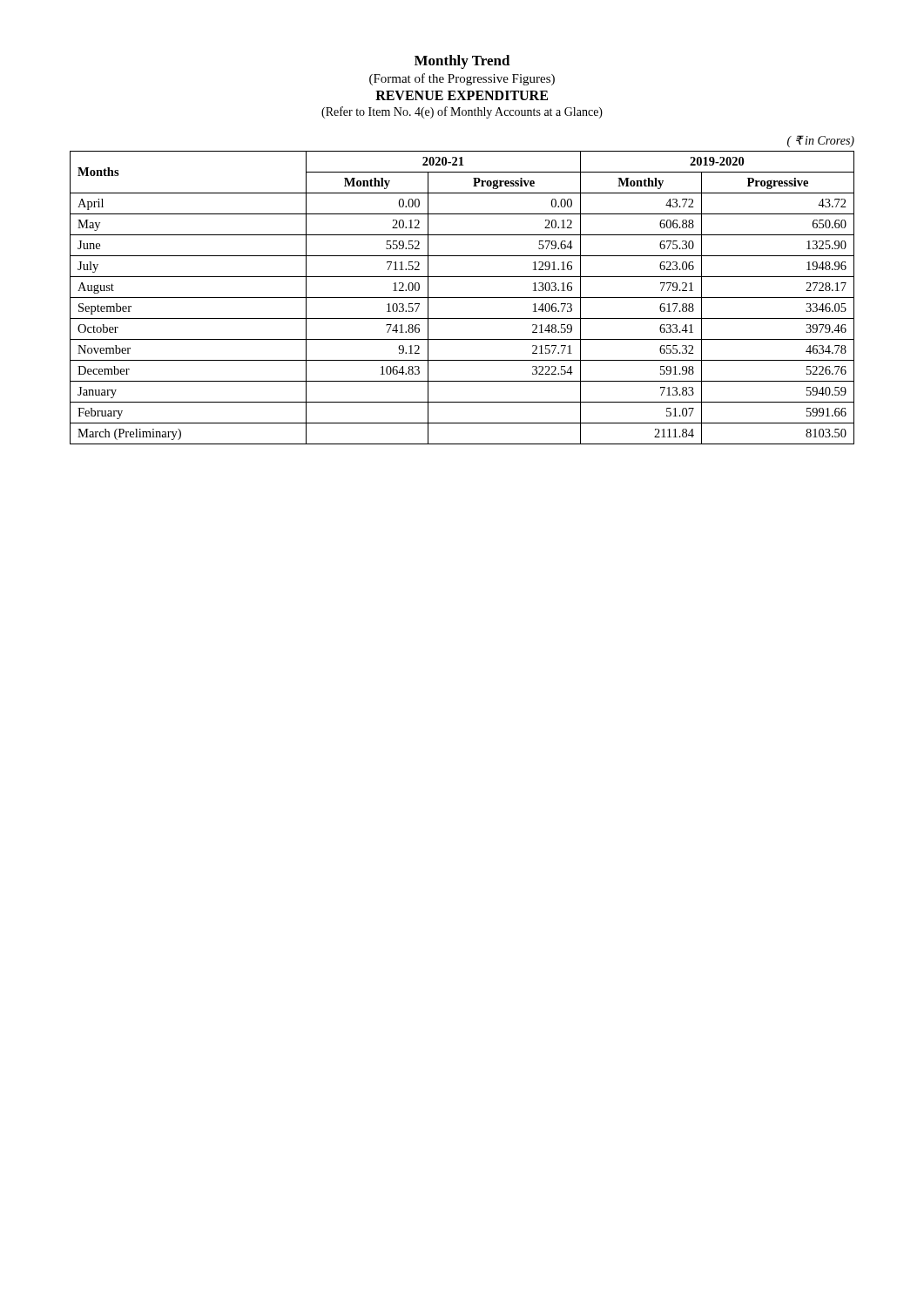Click on the text block starting "Monthly Trend"
The width and height of the screenshot is (924, 1307).
coord(462,61)
